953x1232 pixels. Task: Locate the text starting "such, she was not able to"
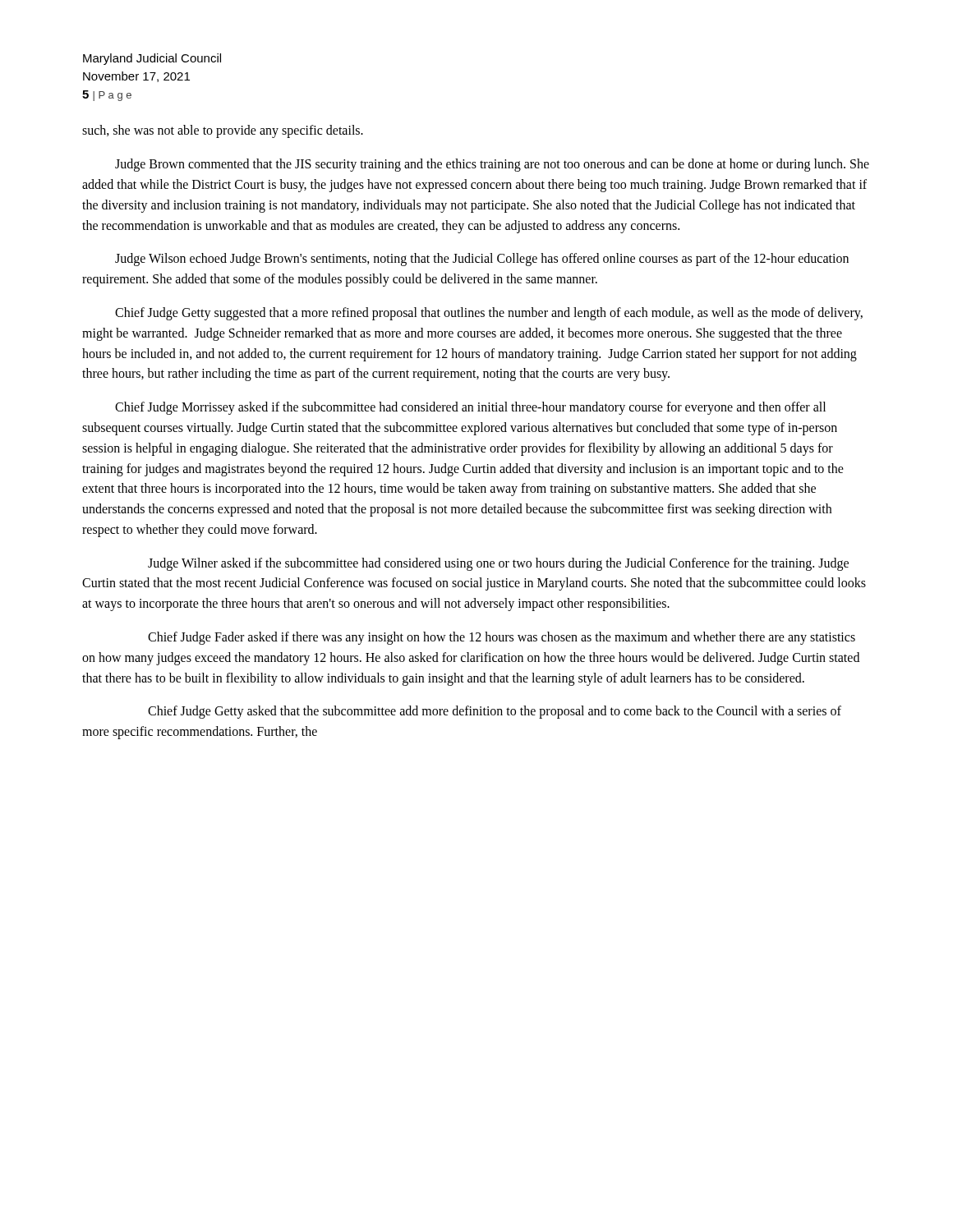pos(223,130)
